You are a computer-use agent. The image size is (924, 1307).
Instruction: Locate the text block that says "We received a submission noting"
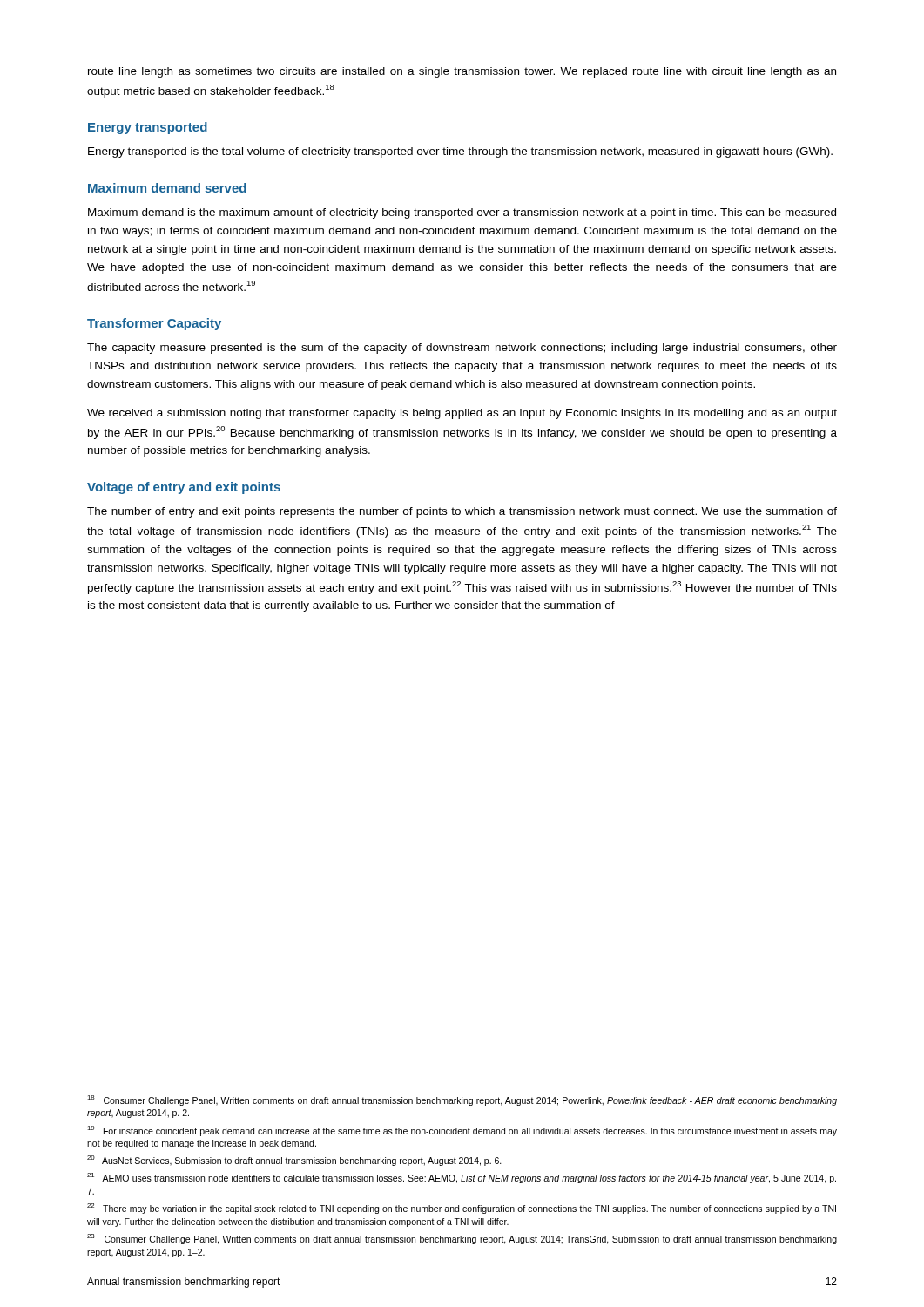pos(462,432)
